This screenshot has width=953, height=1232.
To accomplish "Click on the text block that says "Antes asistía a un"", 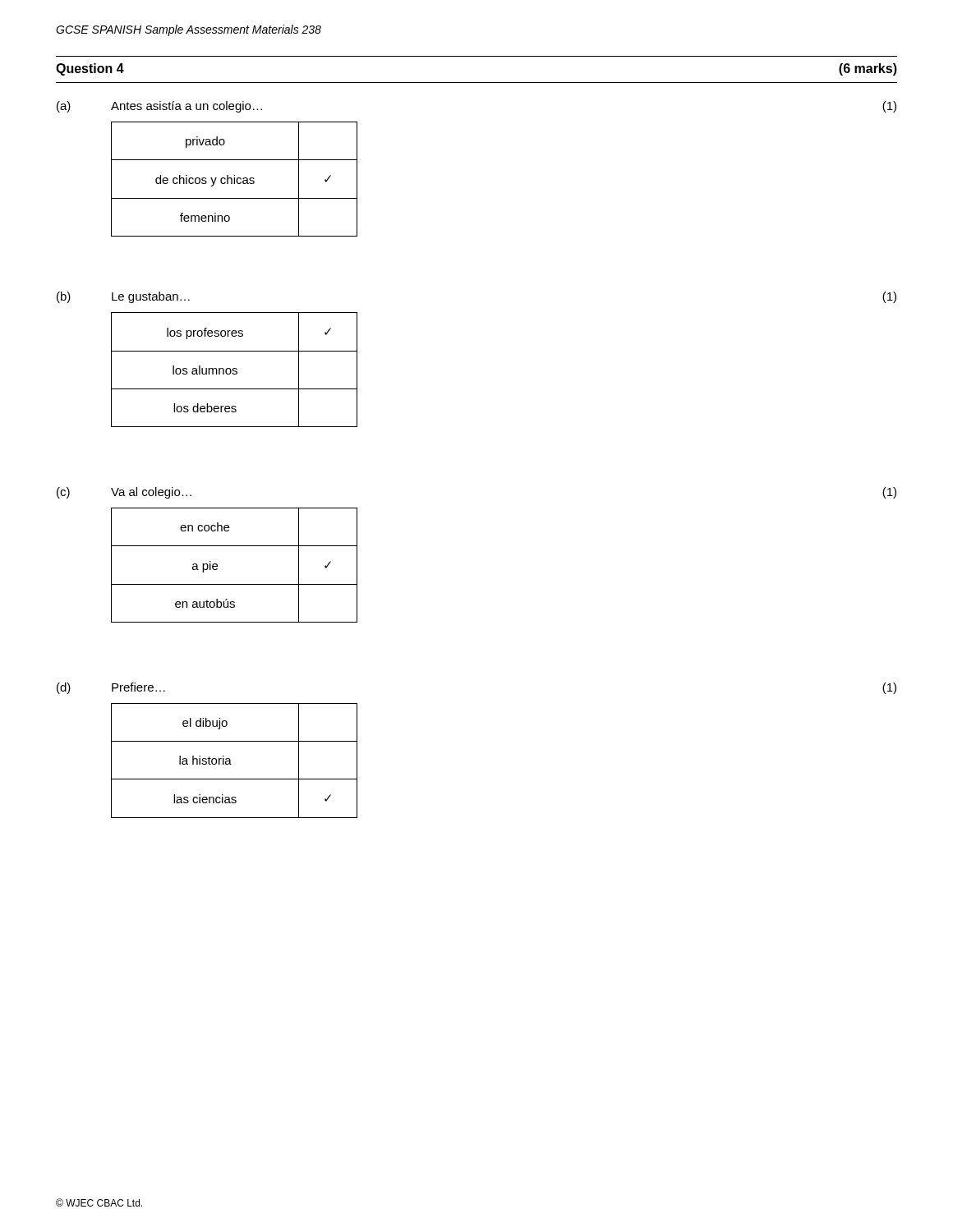I will 187,106.
